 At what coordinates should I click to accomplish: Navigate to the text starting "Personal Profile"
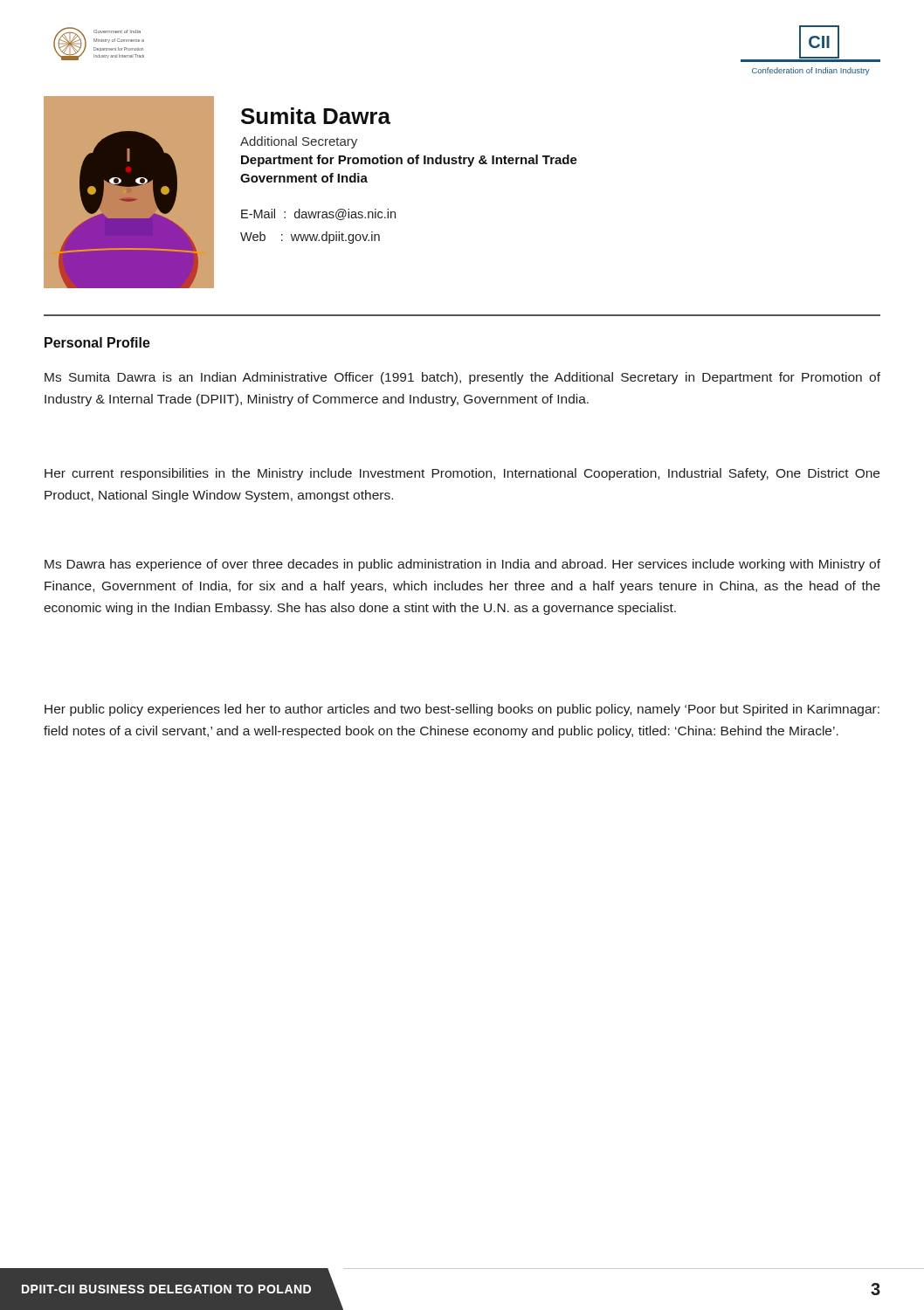pos(97,343)
